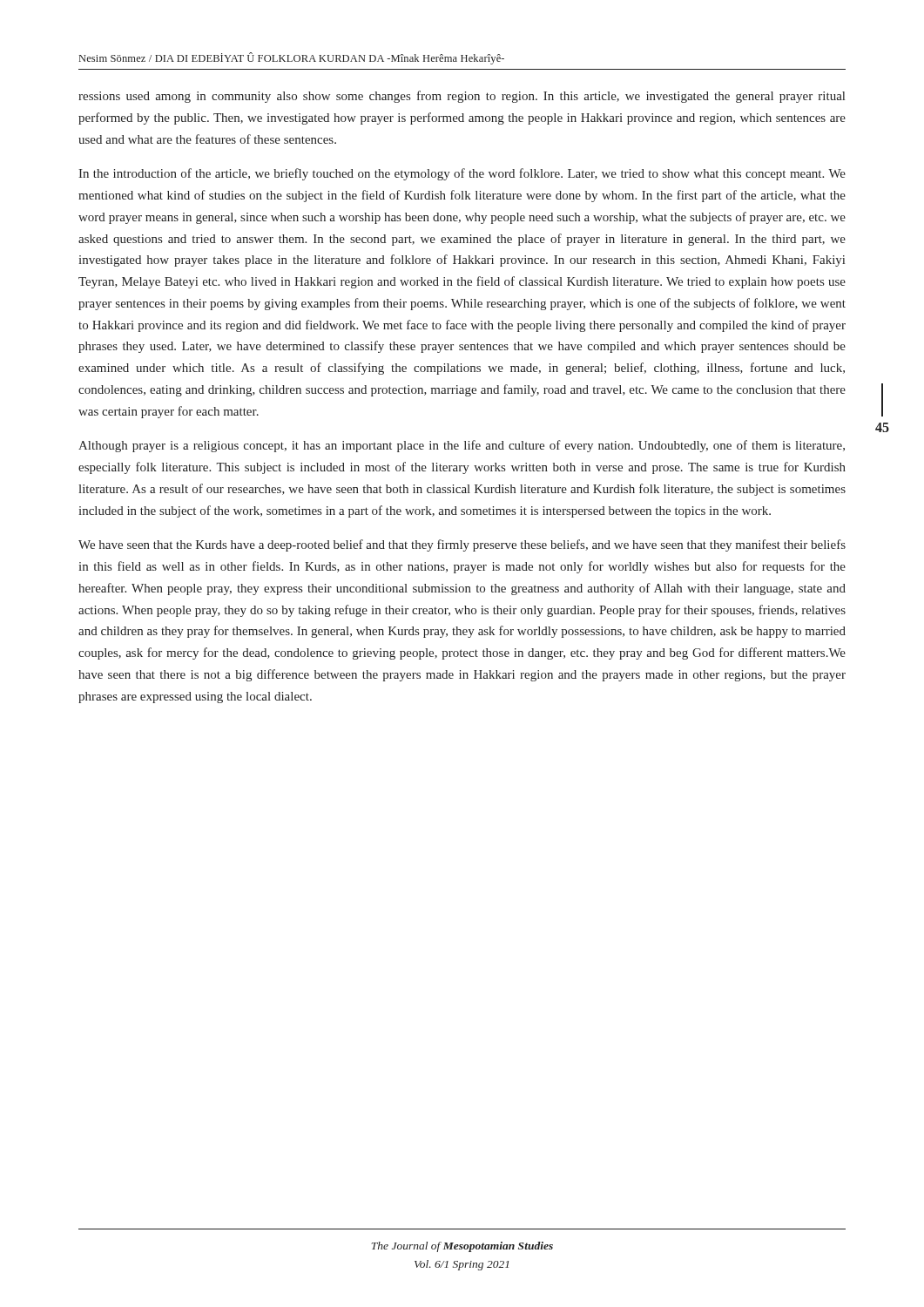Image resolution: width=924 pixels, height=1307 pixels.
Task: Find the text block containing "Although prayer is a"
Action: [x=462, y=478]
